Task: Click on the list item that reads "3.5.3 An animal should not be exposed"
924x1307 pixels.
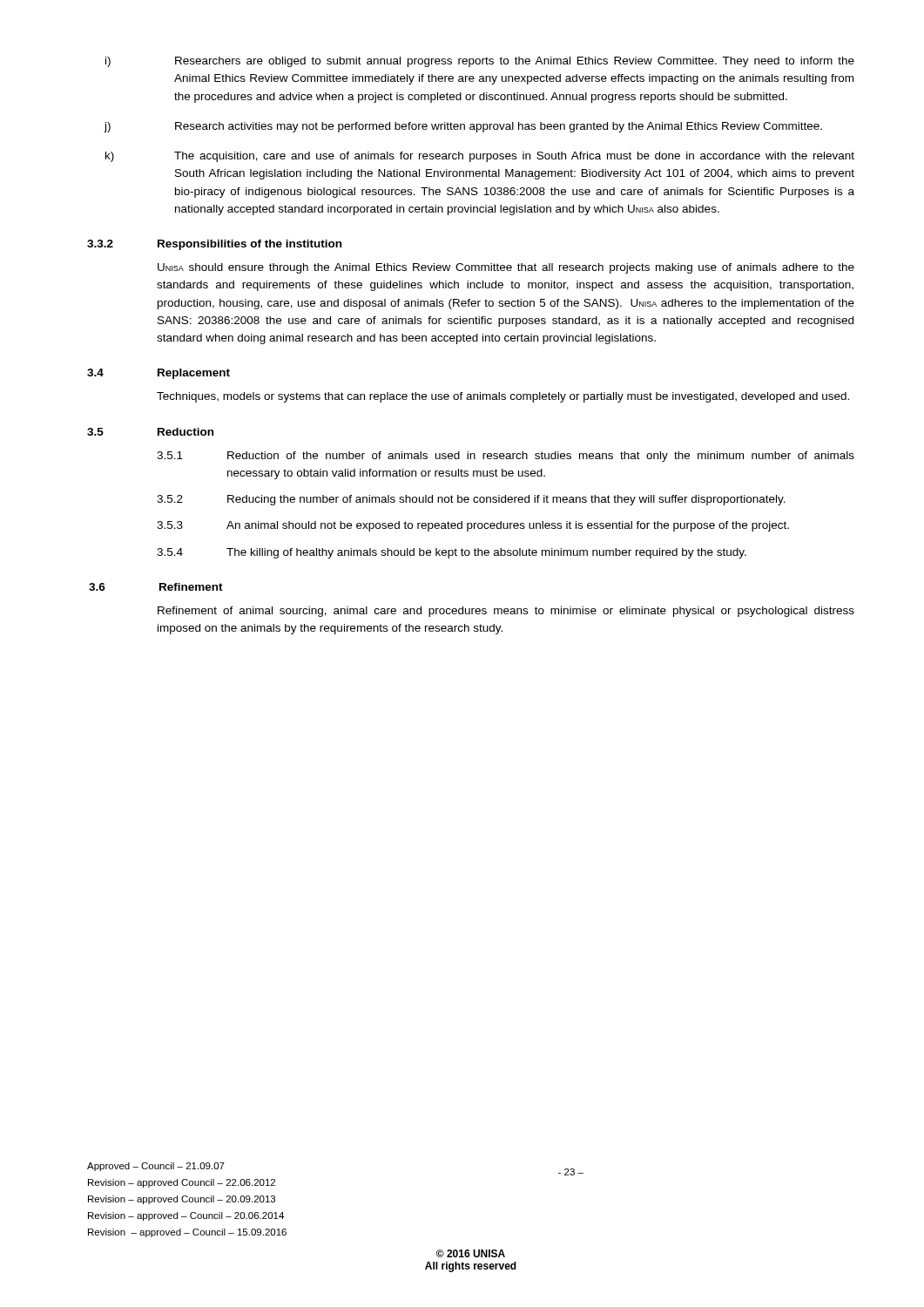Action: coord(506,526)
